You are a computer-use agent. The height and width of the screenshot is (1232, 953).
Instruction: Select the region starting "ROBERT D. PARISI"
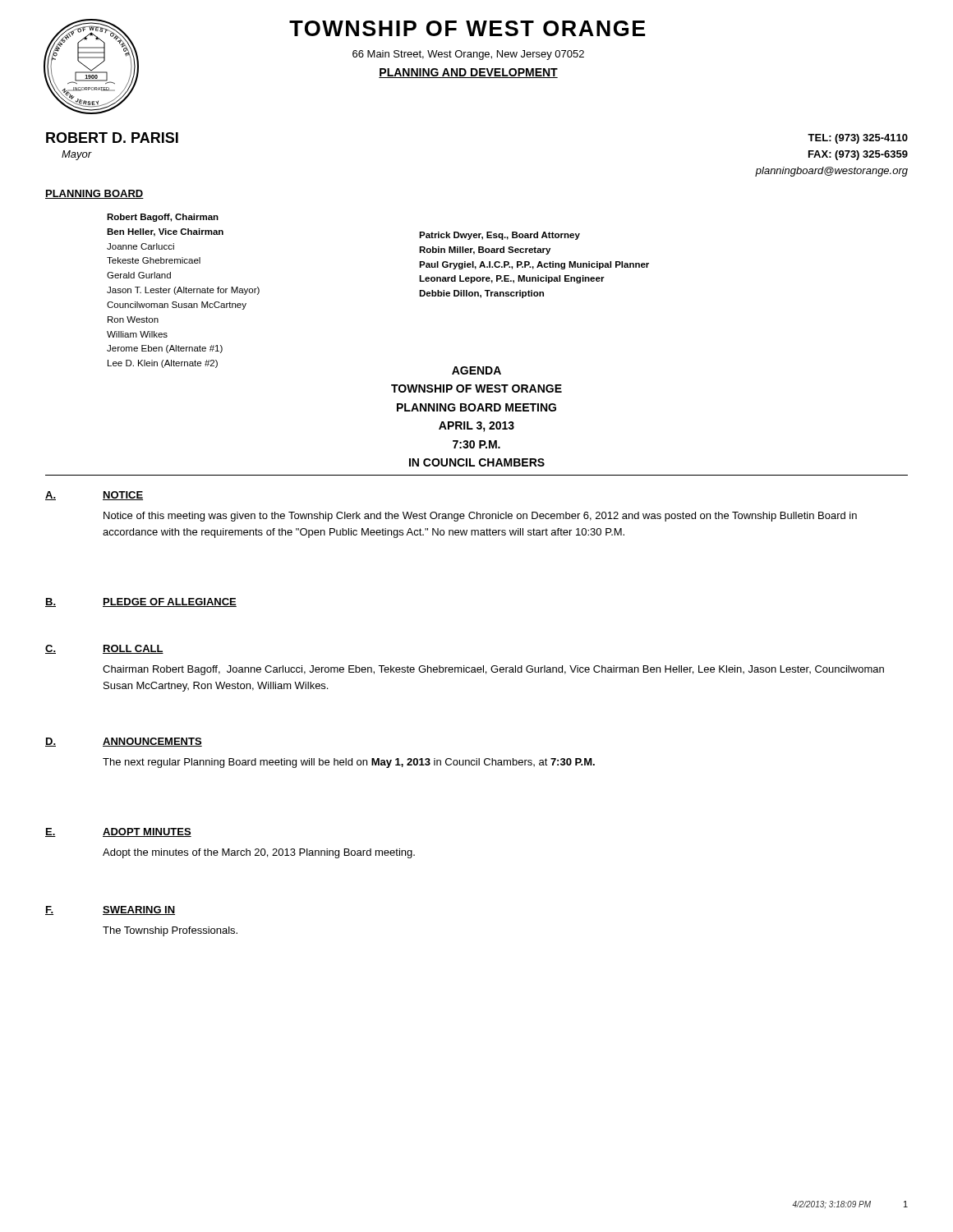click(112, 145)
